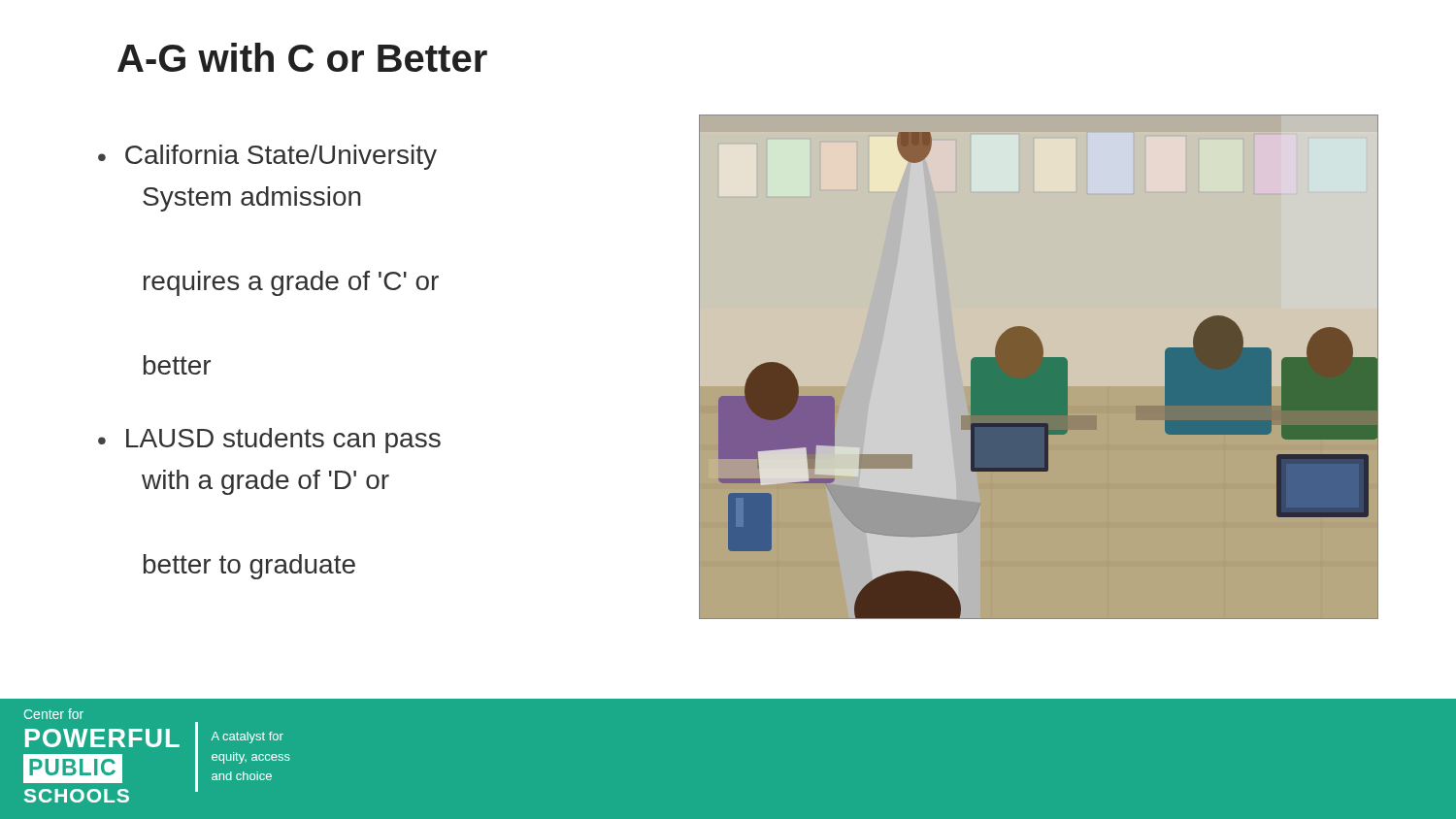Find the block on this page that starts "• LAUSD students can pass with a grade"
The image size is (1456, 819).
coord(349,501)
